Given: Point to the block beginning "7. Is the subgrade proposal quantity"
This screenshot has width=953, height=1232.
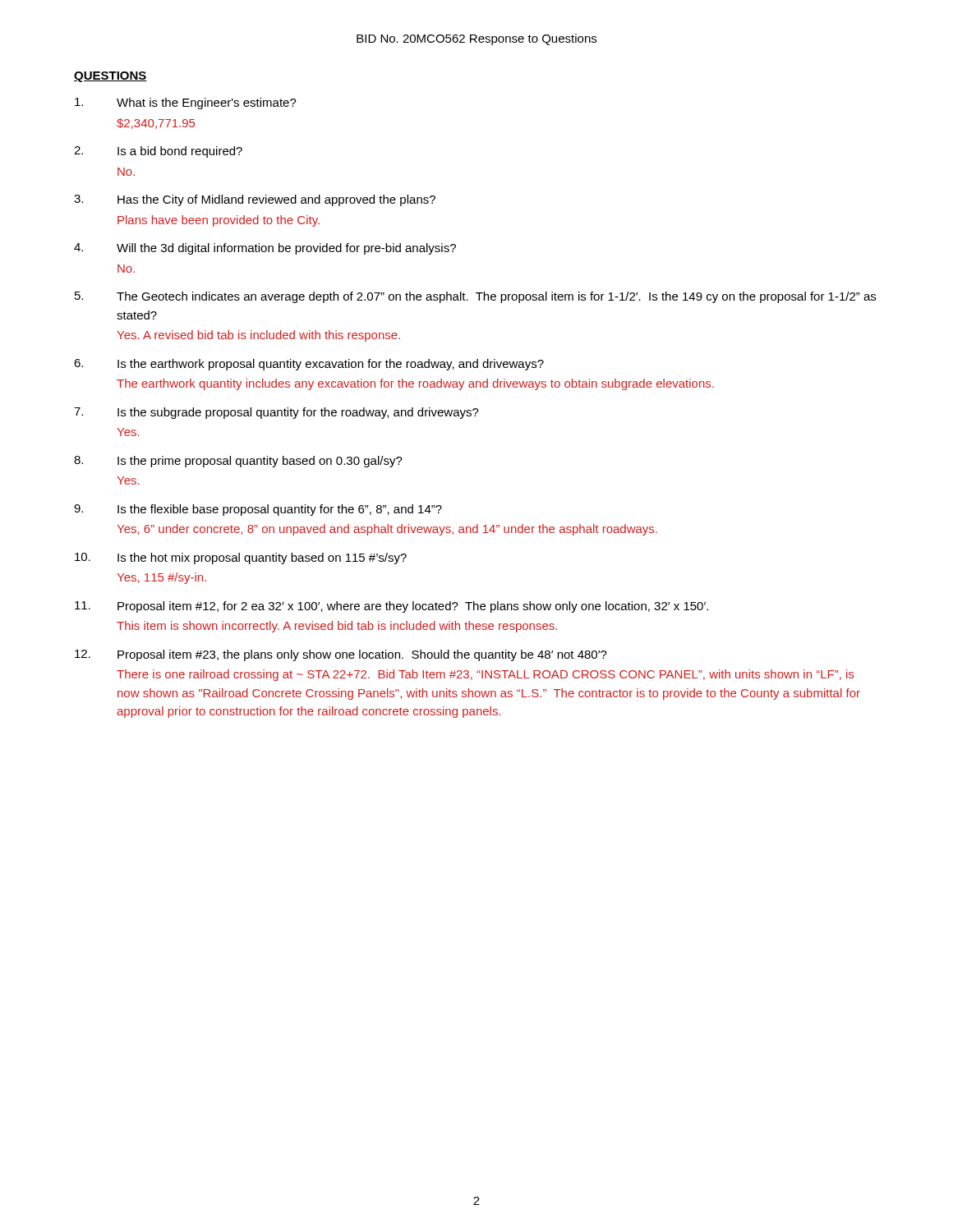Looking at the screenshot, I should [476, 427].
